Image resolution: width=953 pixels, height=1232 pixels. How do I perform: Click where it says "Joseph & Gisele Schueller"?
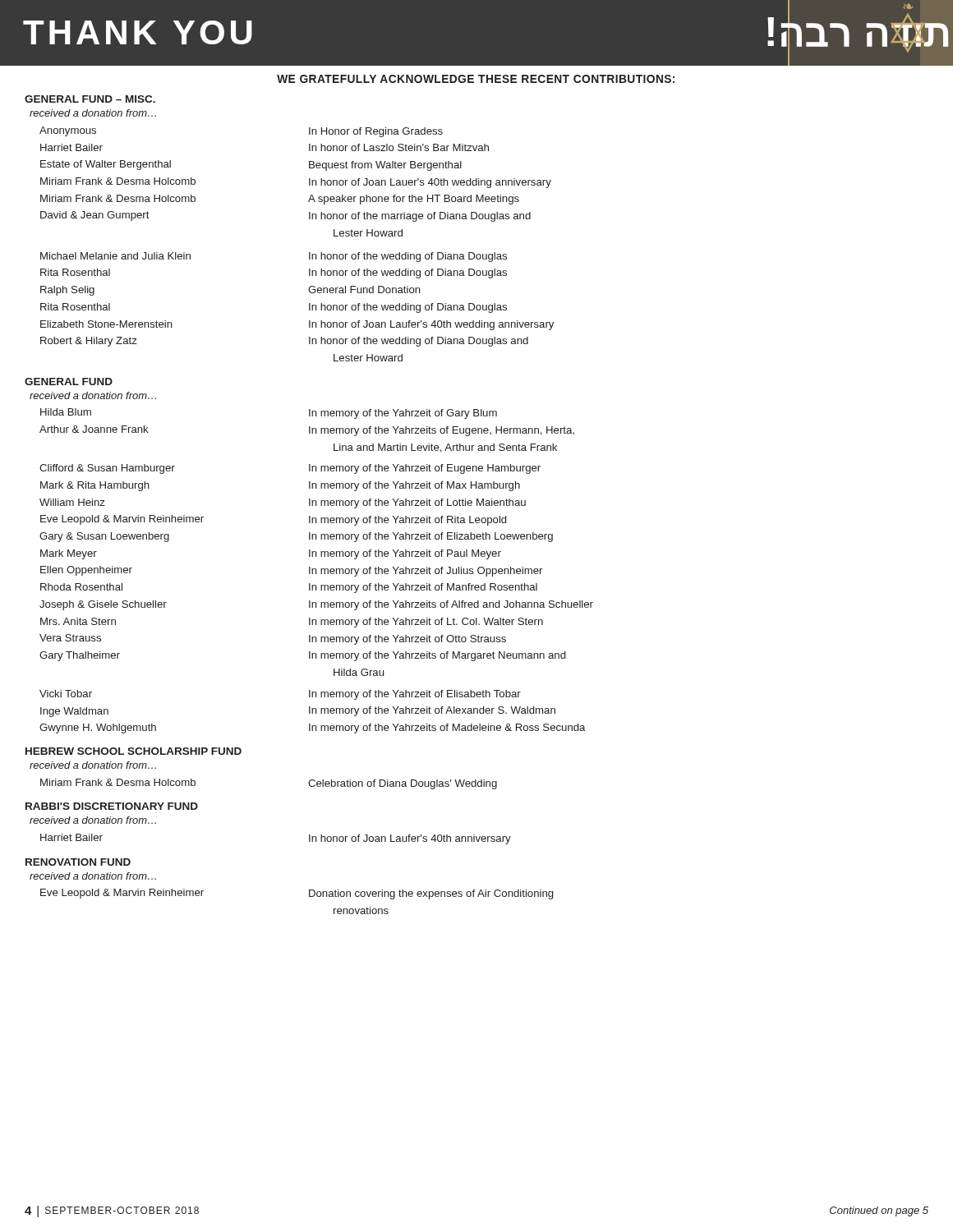tap(103, 604)
